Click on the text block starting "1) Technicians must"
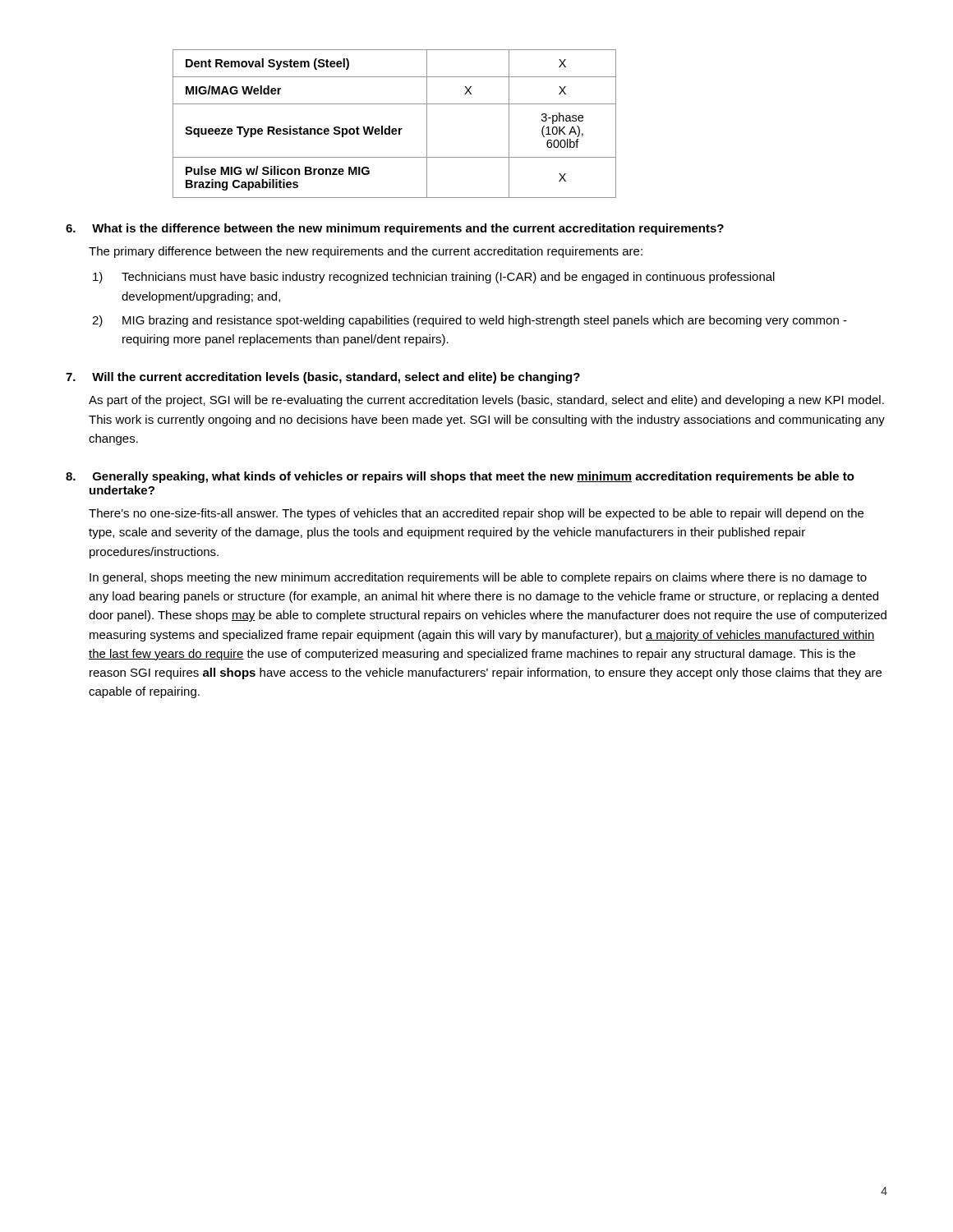Viewport: 953px width, 1232px height. (488, 286)
